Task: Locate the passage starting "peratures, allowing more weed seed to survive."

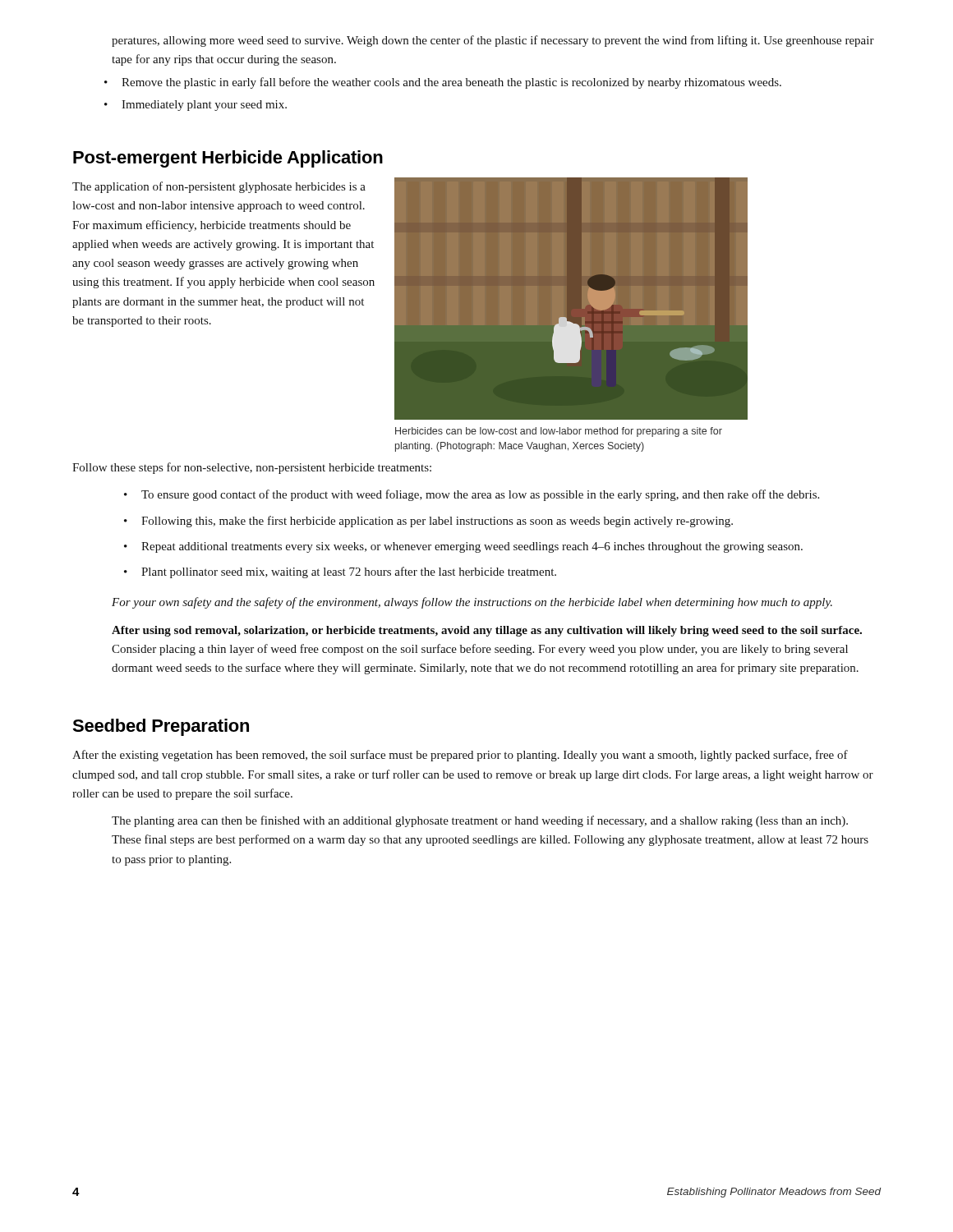Action: pyautogui.click(x=493, y=50)
